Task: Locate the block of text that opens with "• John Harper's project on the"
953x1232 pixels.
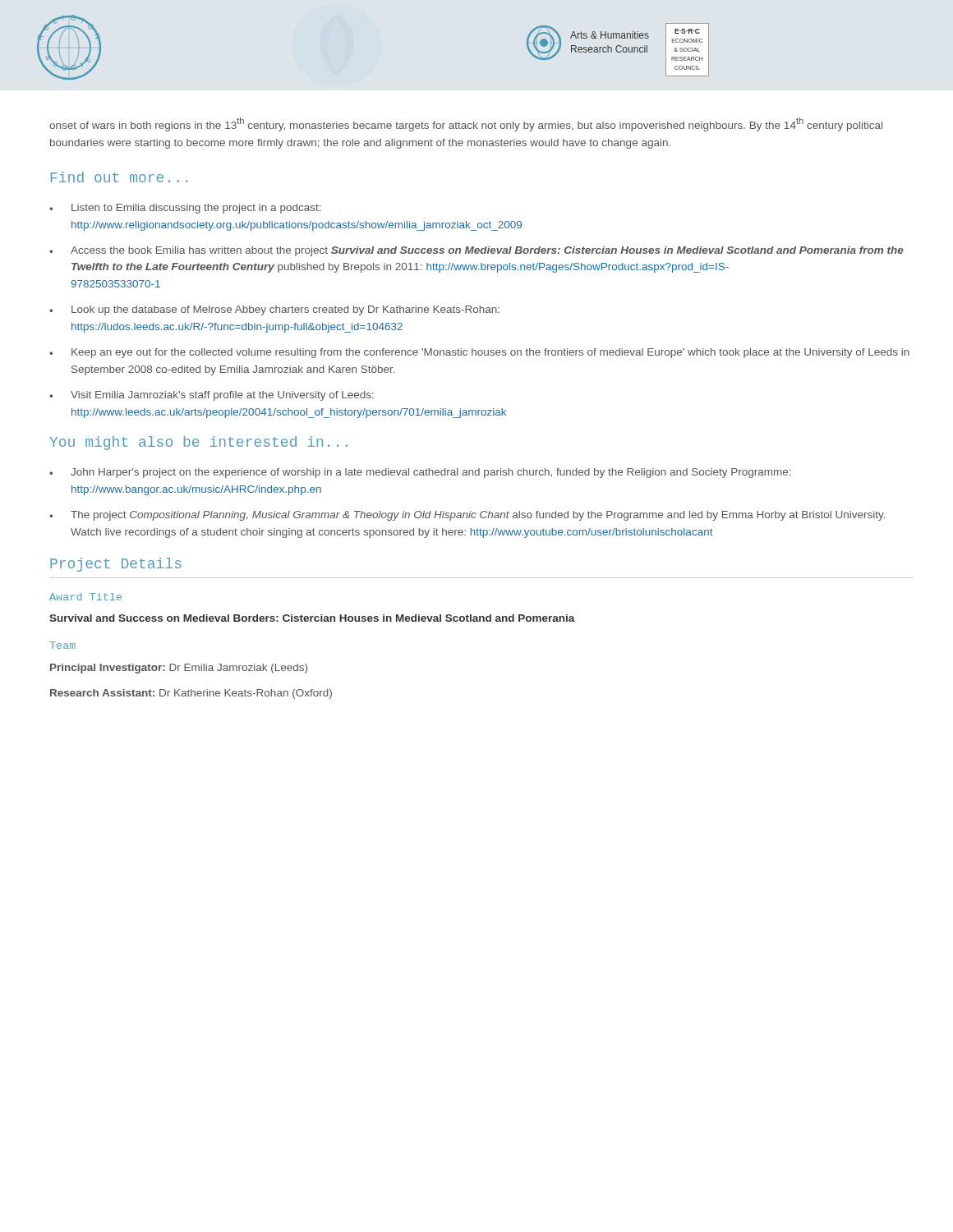Action: (x=481, y=481)
